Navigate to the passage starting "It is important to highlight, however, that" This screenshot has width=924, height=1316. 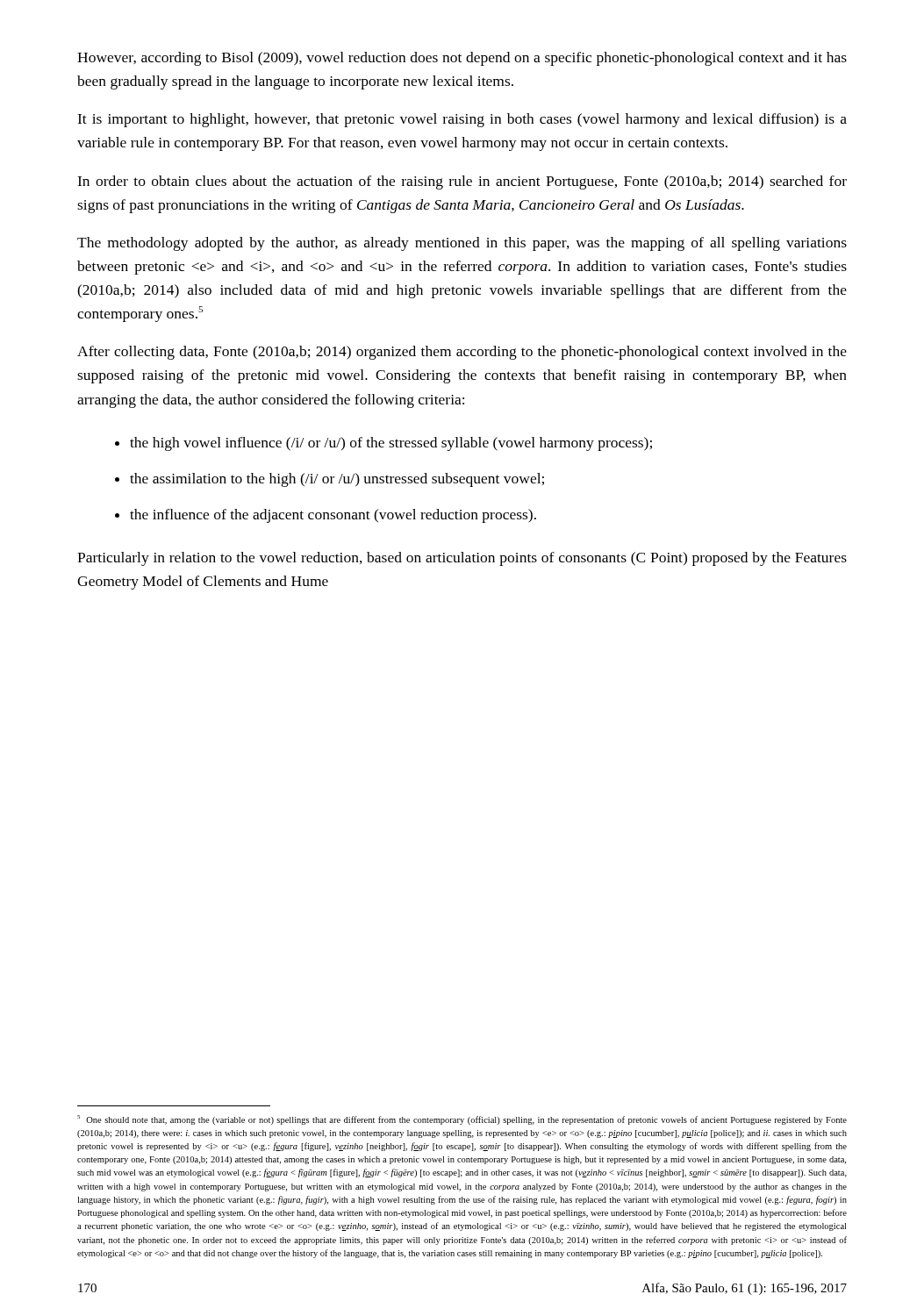[462, 131]
